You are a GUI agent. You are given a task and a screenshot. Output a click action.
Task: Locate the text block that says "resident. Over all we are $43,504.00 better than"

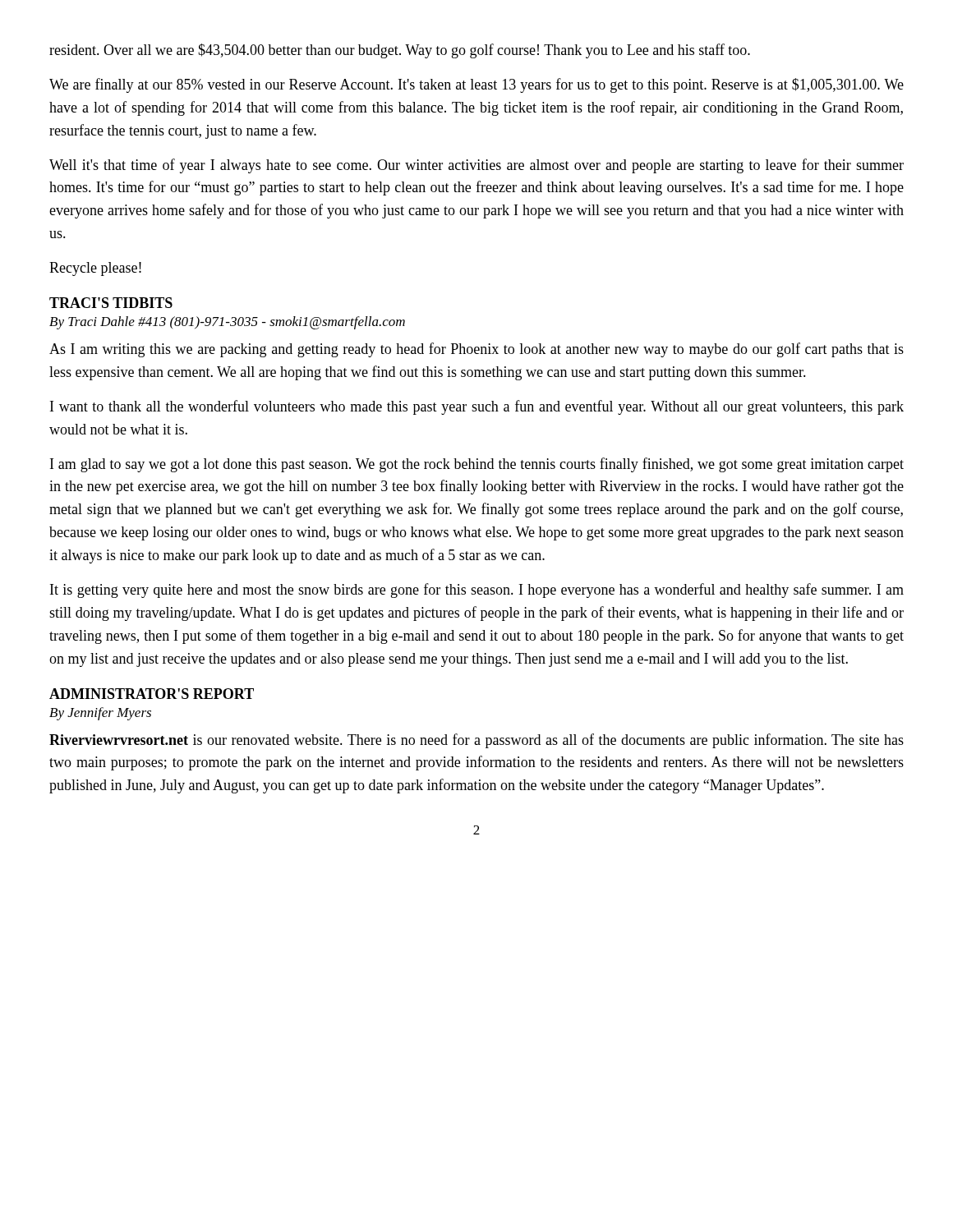pos(400,50)
